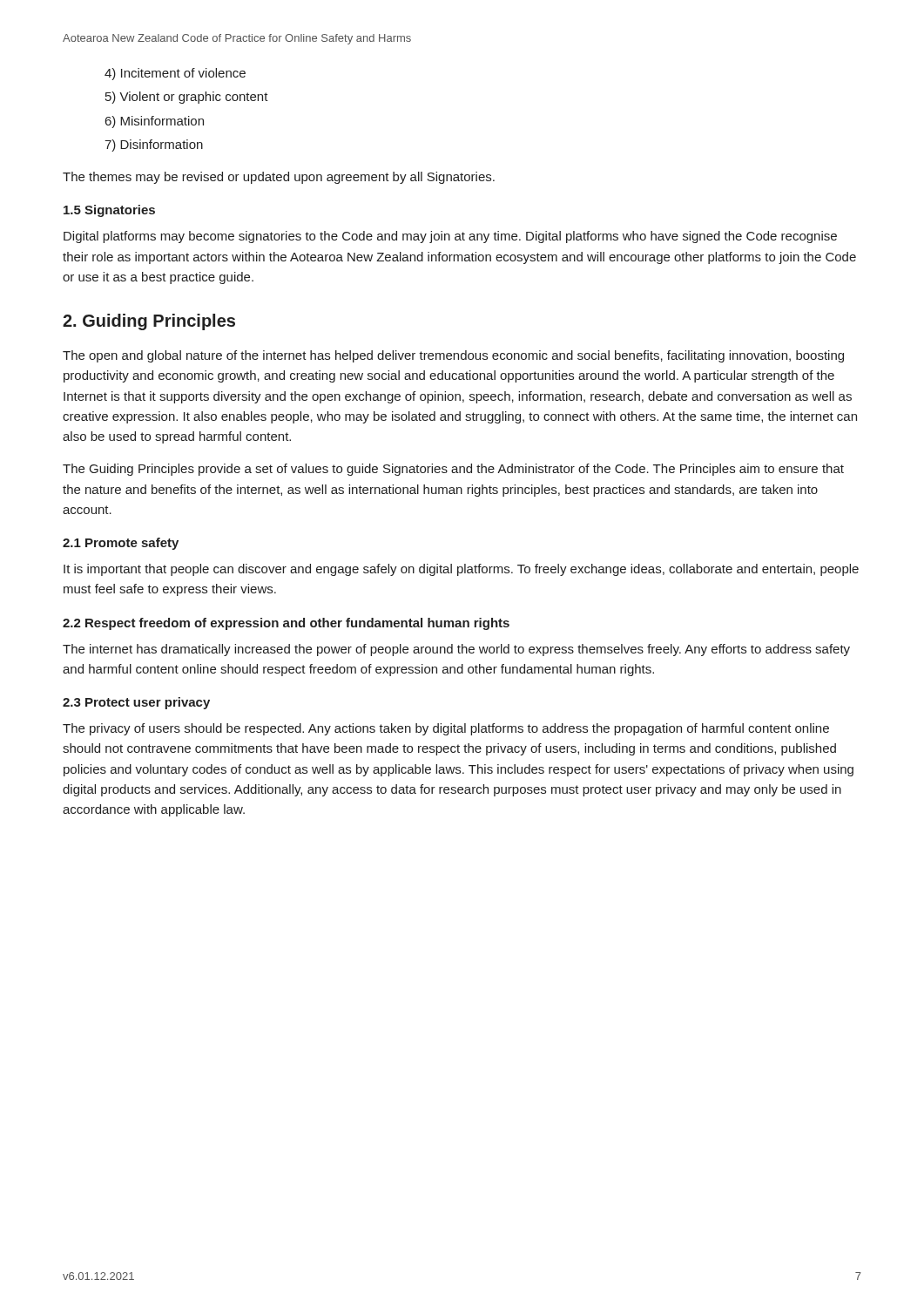Locate the passage starting "6) Misinformation"

(x=155, y=120)
